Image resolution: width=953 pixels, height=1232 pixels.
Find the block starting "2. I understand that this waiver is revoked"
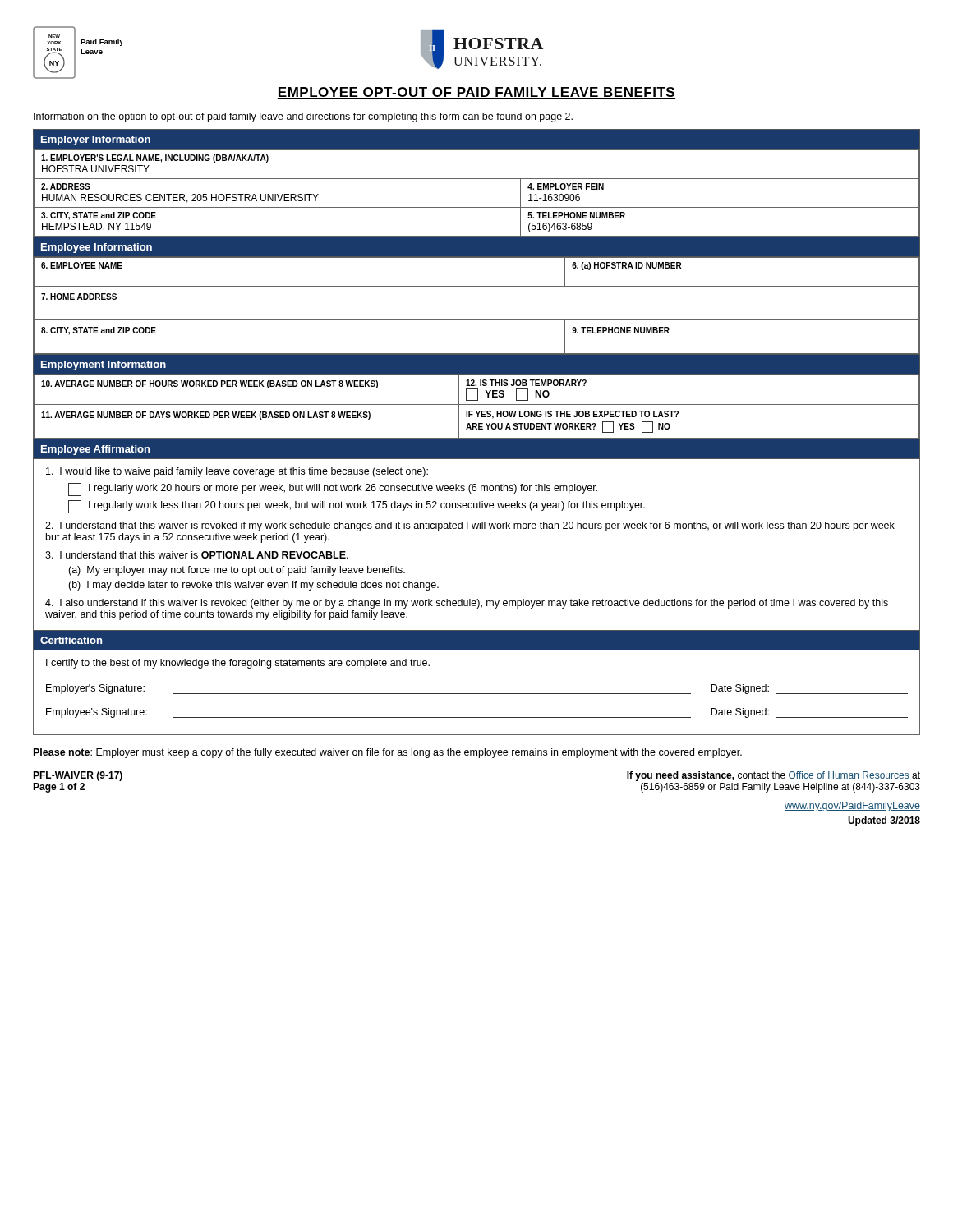(470, 532)
